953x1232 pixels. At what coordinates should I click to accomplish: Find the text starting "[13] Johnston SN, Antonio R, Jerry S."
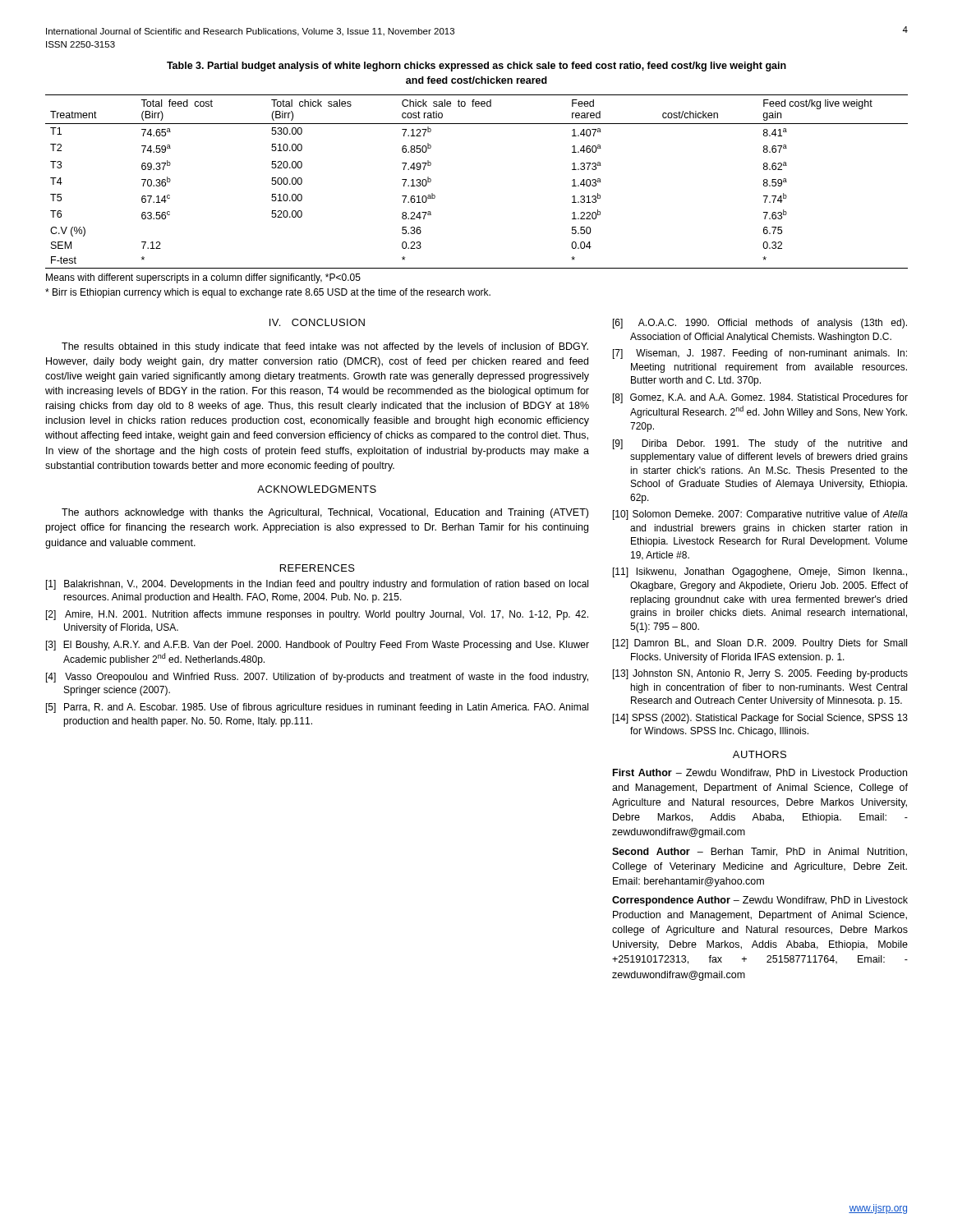[x=760, y=687]
